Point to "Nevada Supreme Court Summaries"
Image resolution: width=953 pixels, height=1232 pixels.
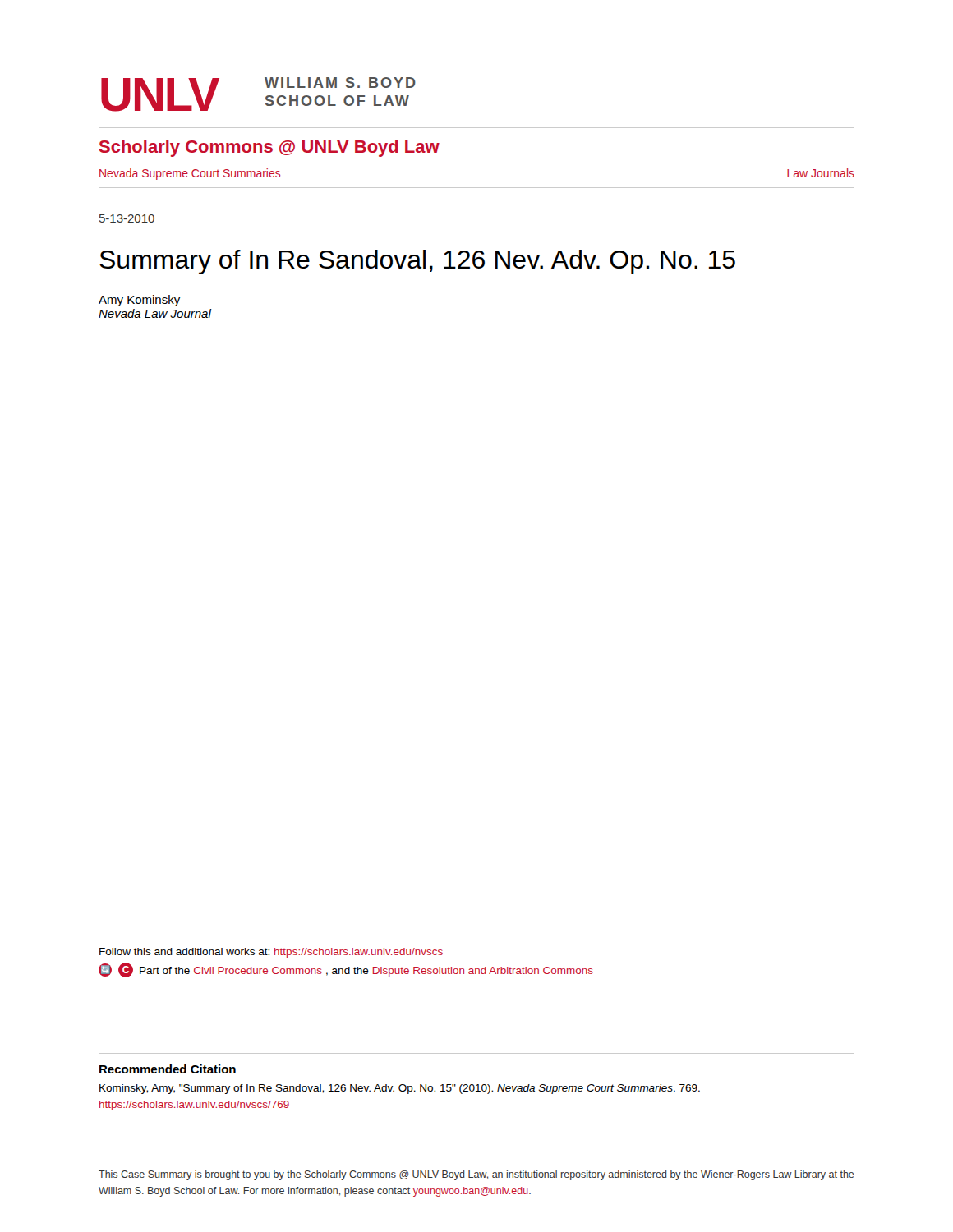tap(190, 173)
